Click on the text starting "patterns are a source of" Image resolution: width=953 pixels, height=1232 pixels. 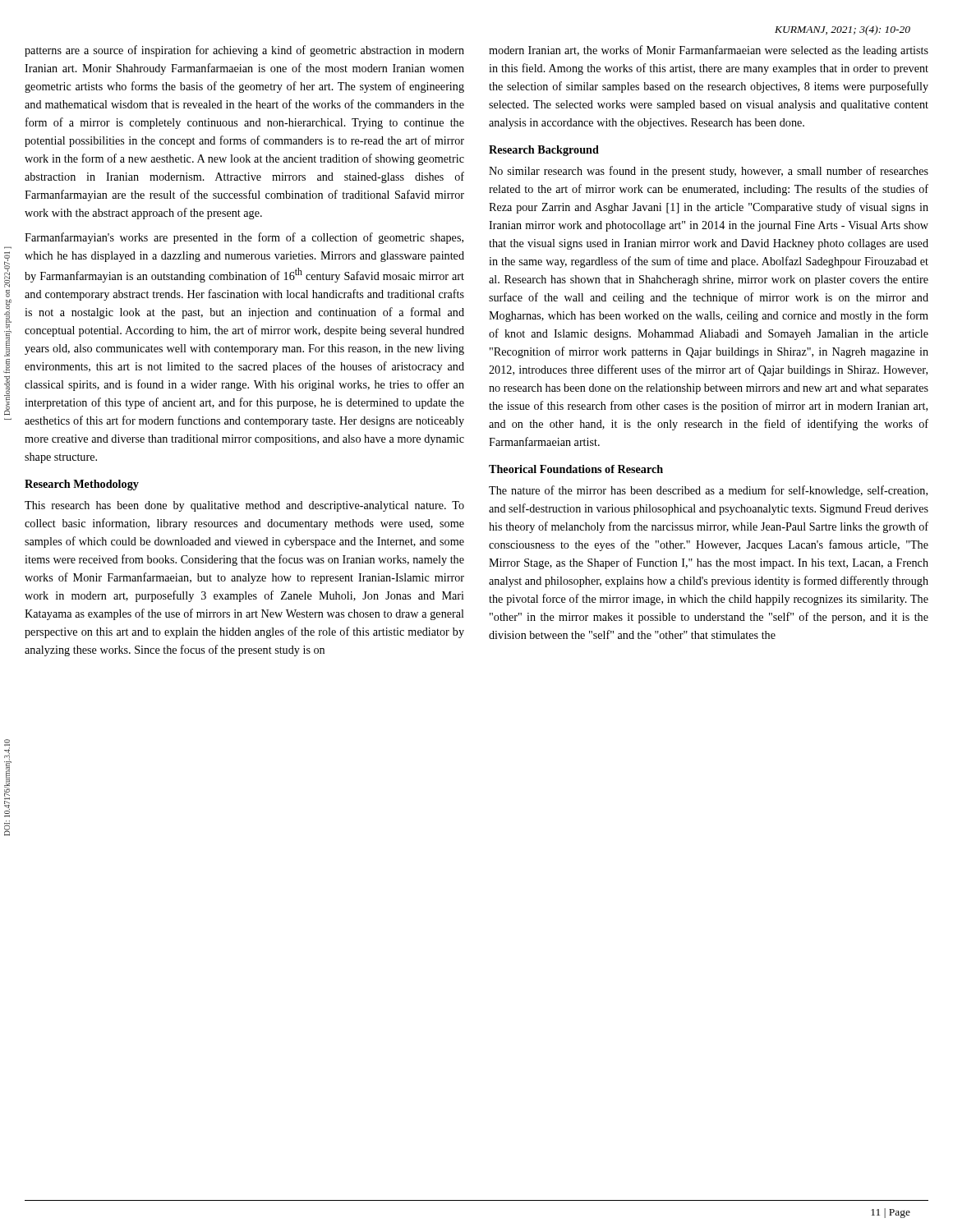244,253
